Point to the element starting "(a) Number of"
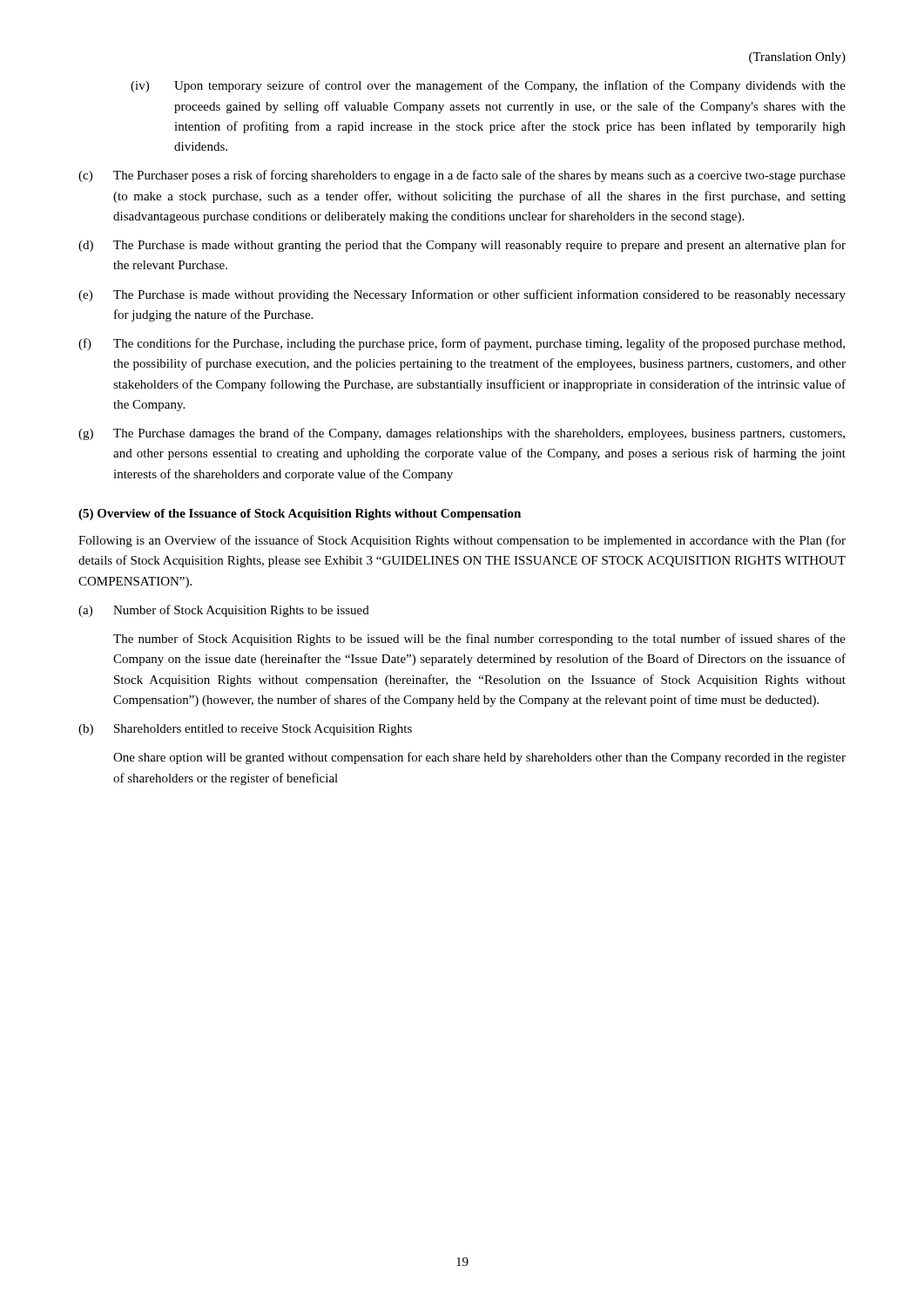 click(224, 611)
